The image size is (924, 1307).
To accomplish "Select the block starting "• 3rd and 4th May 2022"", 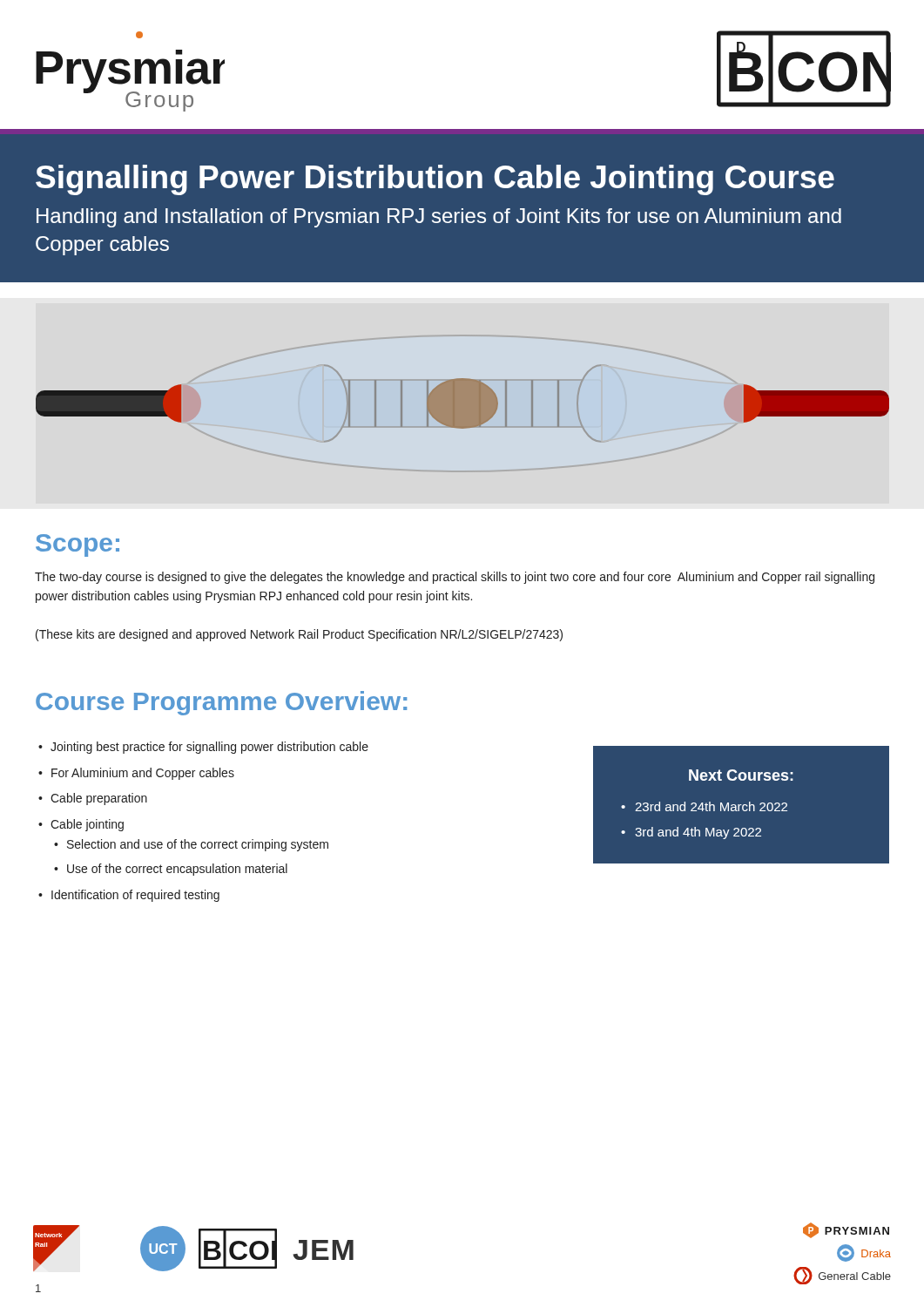I will pos(691,832).
